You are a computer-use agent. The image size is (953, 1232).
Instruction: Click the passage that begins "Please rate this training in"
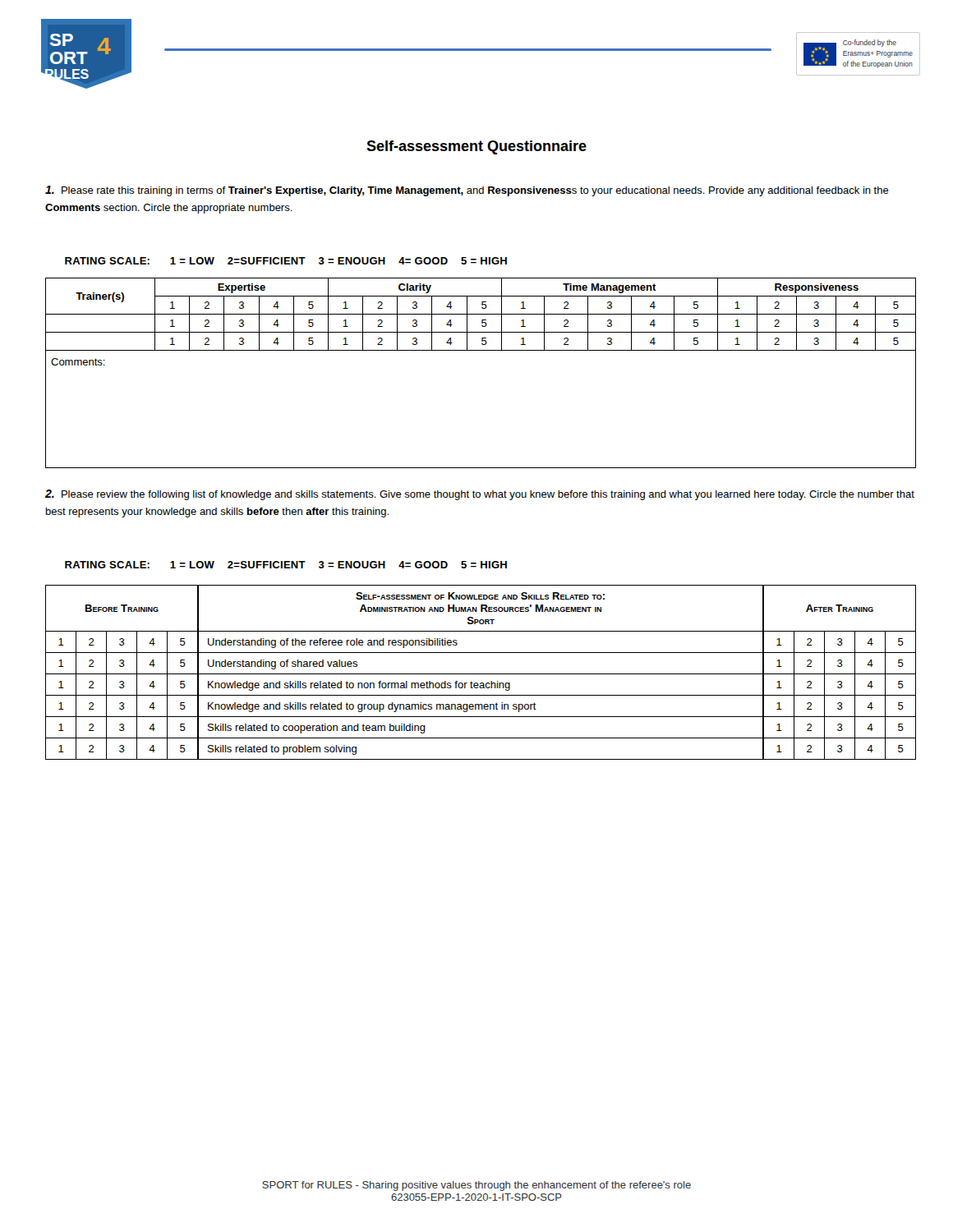point(481,199)
